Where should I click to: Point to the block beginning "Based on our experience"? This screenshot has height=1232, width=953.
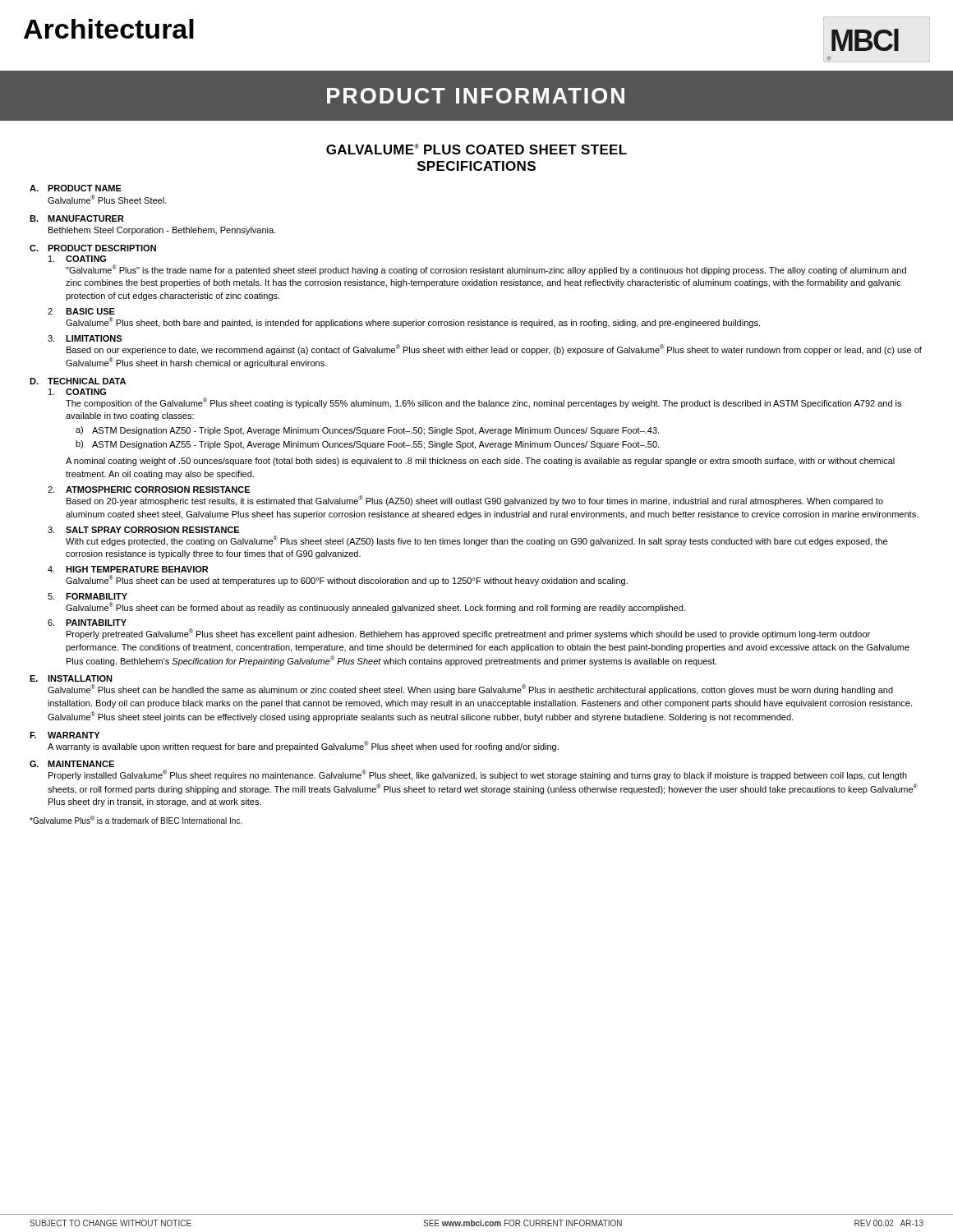click(494, 356)
